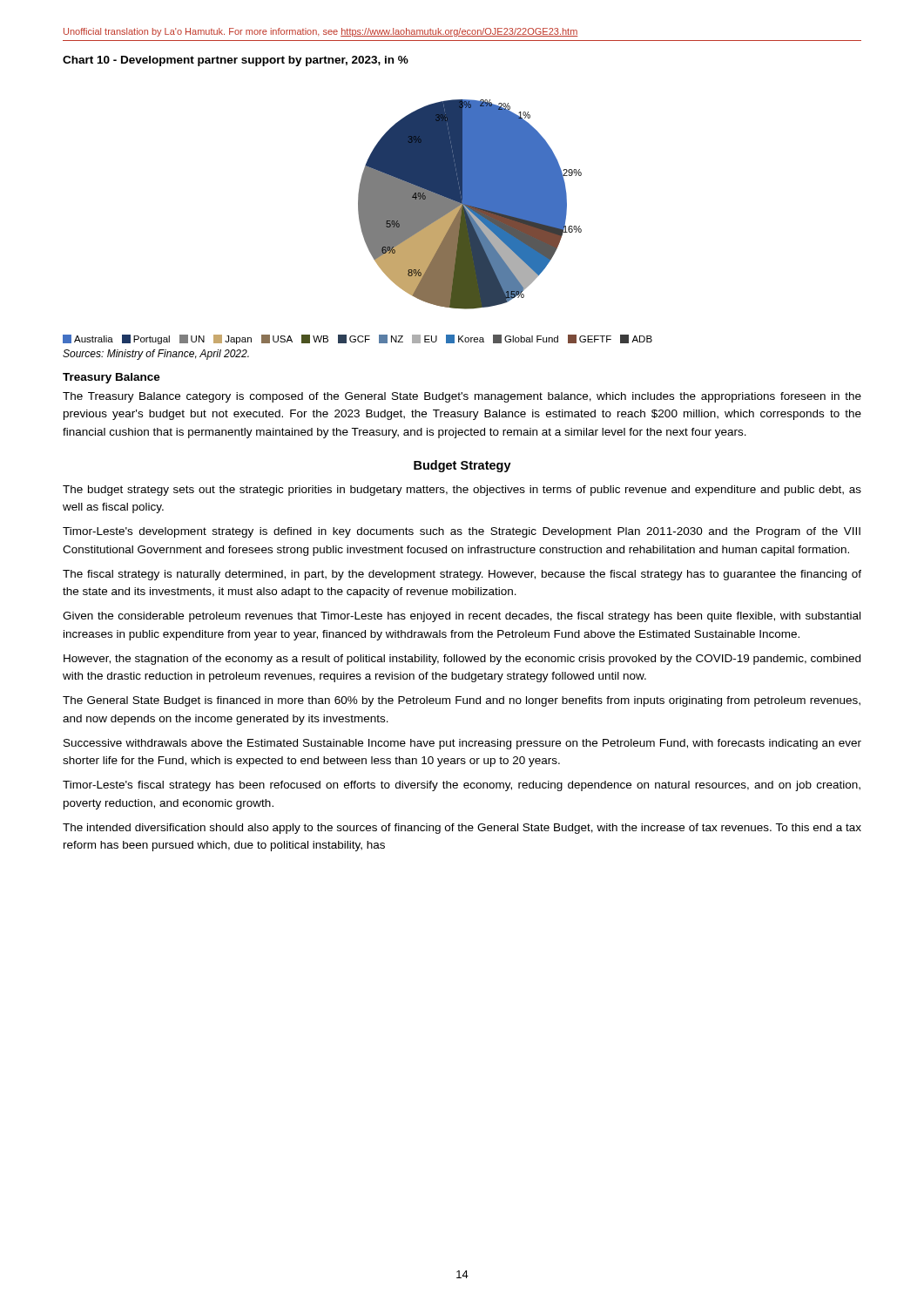The image size is (924, 1307).
Task: Select the section header with the text "Budget Strategy"
Action: (x=462, y=465)
